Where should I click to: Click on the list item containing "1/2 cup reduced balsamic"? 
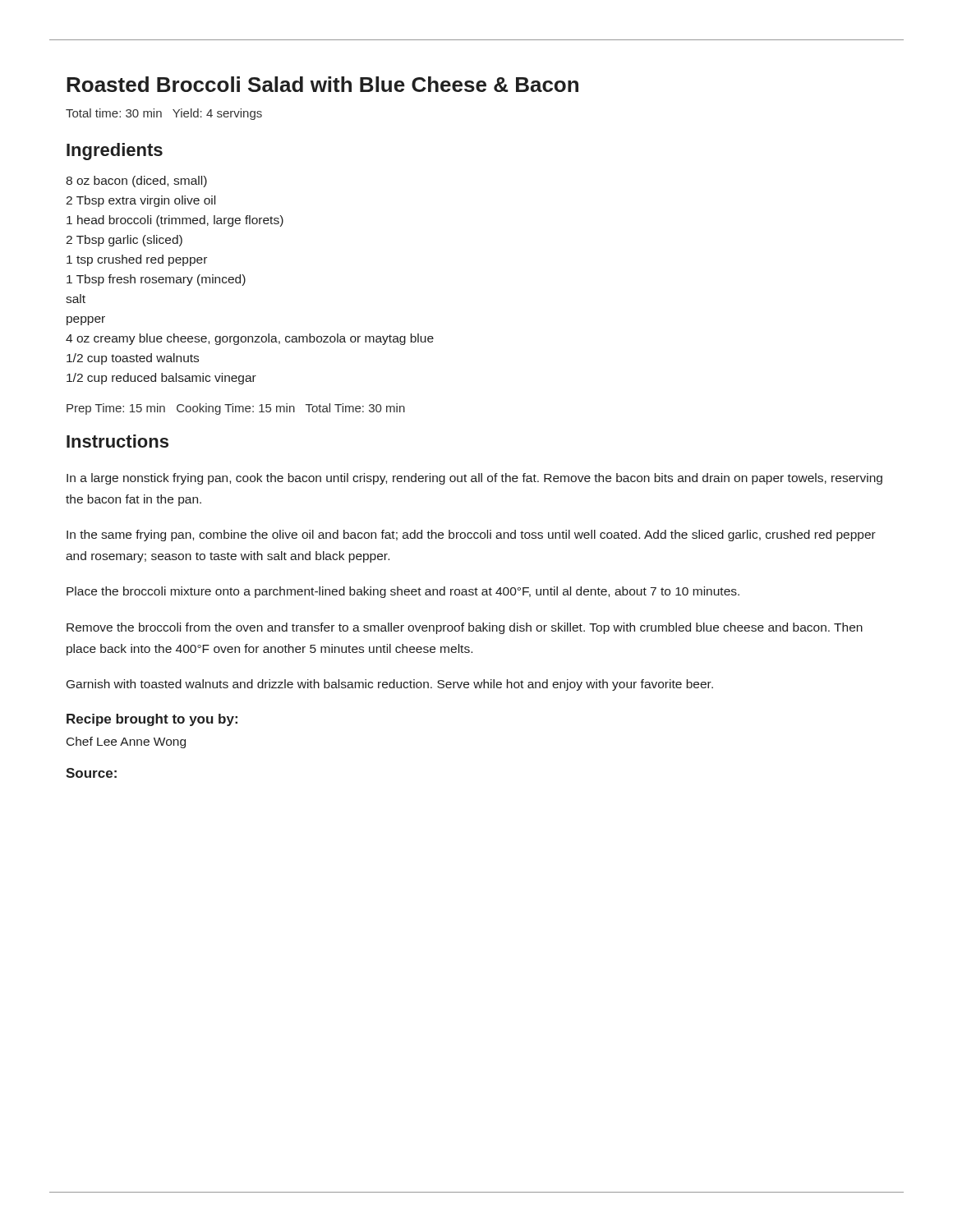(x=161, y=378)
